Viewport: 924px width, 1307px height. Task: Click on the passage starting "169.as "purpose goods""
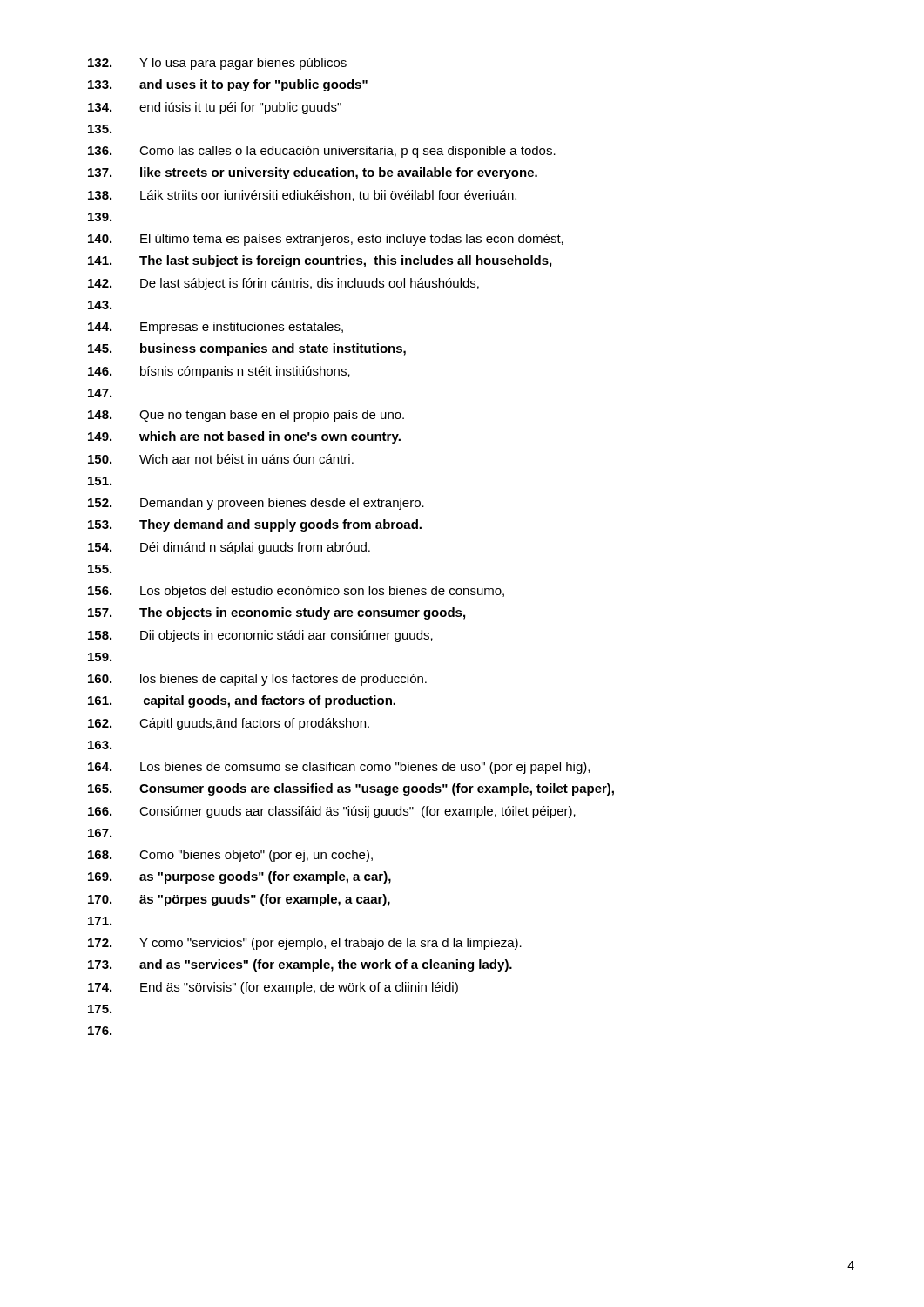[239, 877]
